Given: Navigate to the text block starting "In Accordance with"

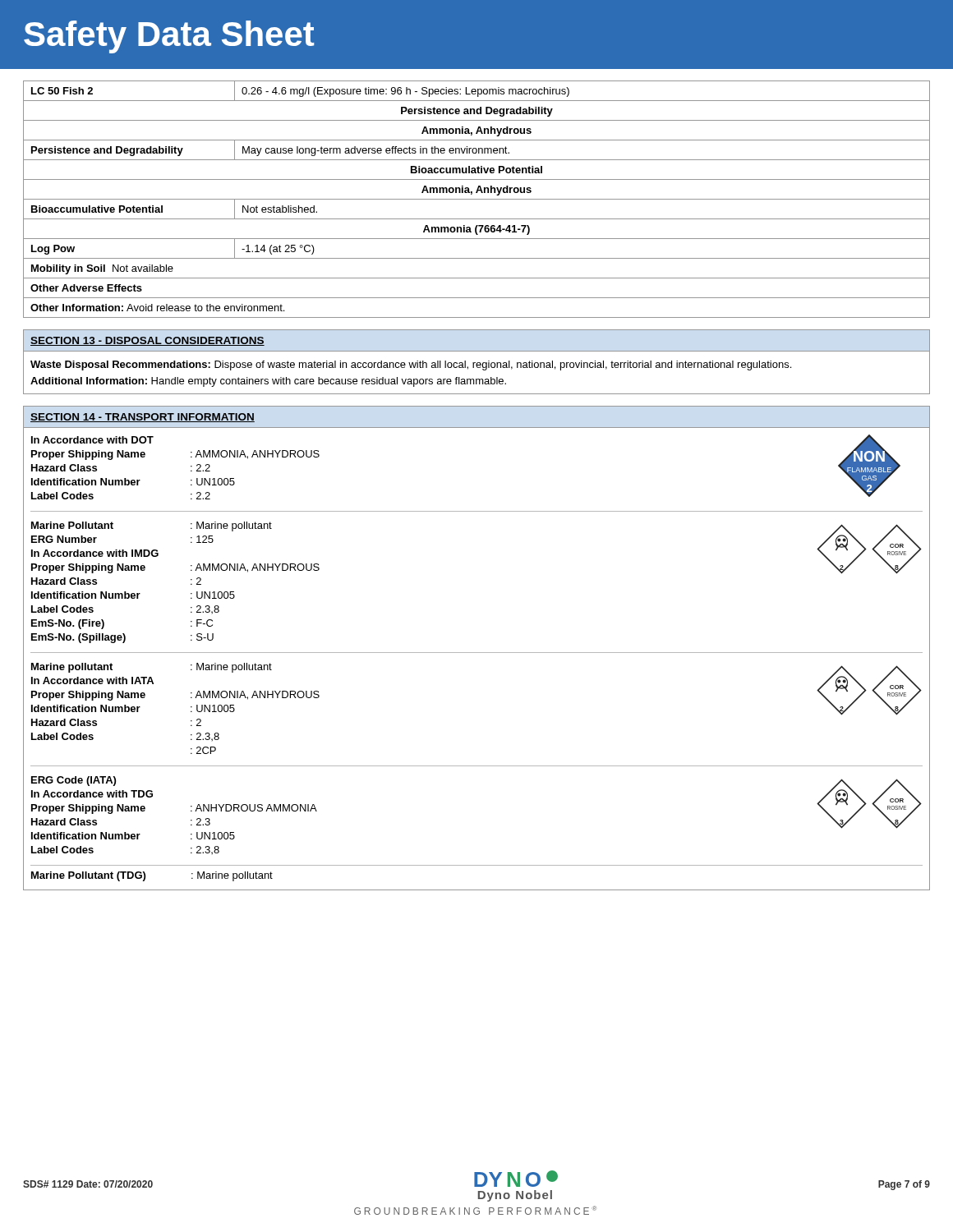Looking at the screenshot, I should coord(476,659).
